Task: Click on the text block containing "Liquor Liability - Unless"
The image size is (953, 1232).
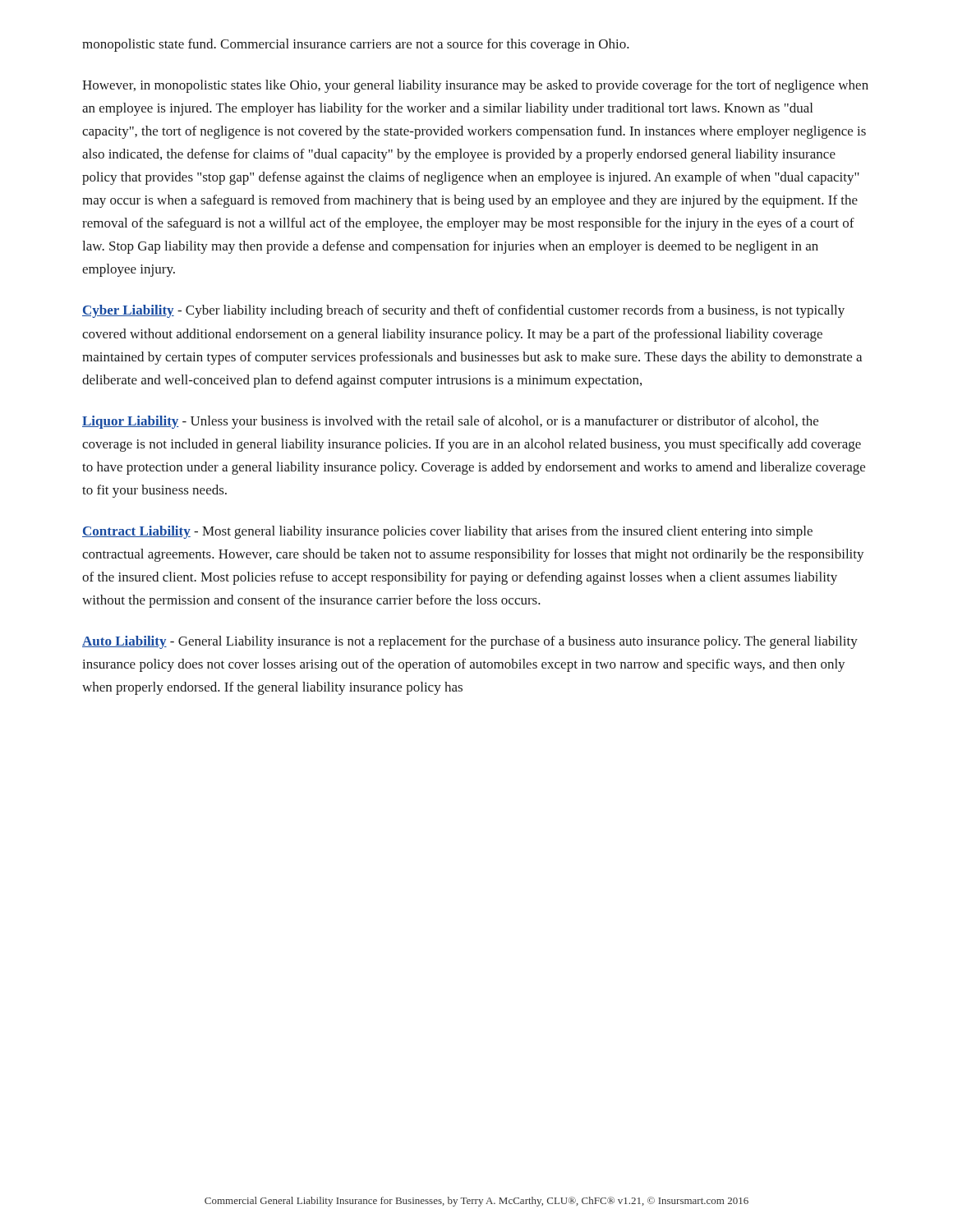Action: (474, 455)
